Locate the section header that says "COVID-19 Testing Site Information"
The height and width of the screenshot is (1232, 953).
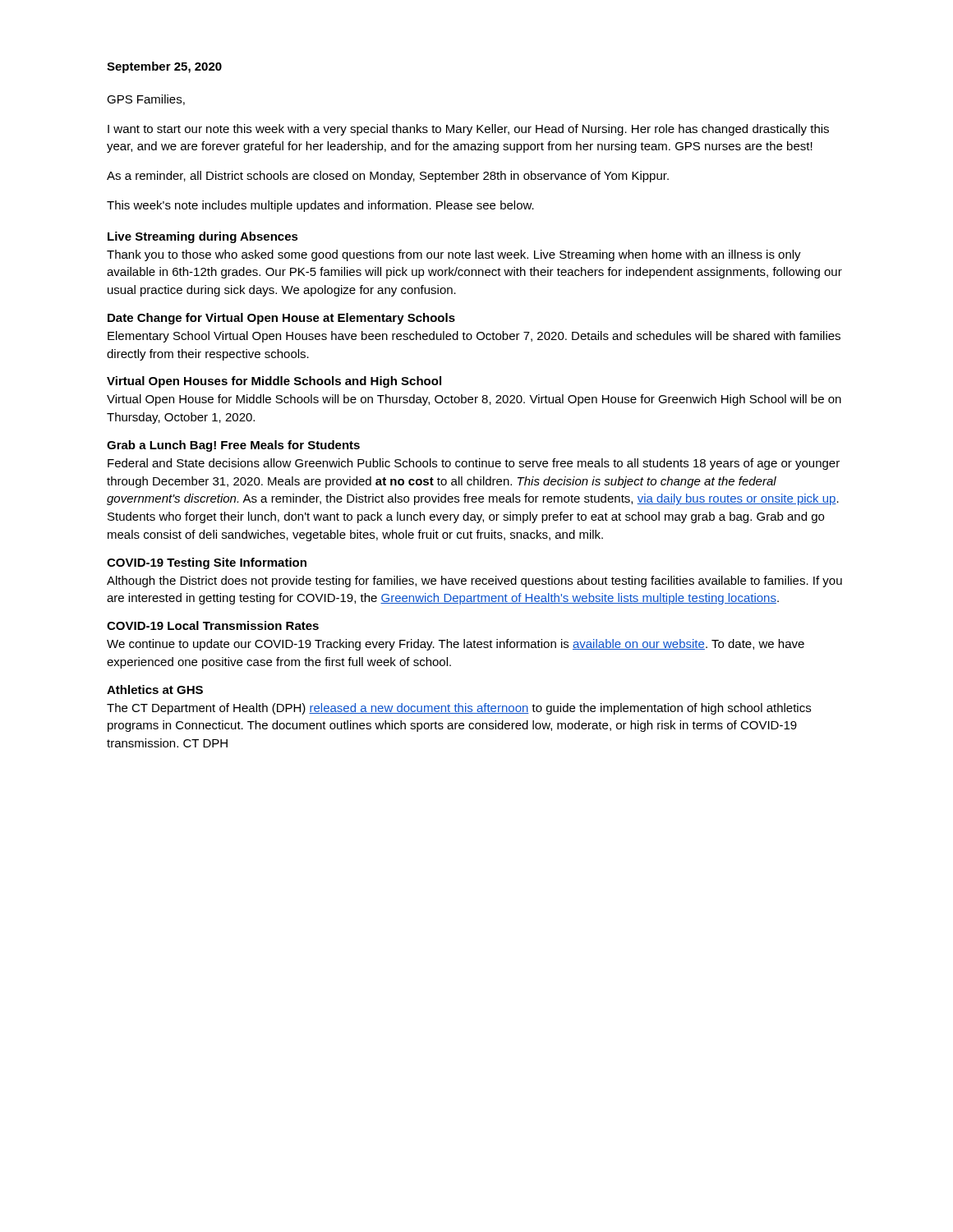(x=207, y=562)
